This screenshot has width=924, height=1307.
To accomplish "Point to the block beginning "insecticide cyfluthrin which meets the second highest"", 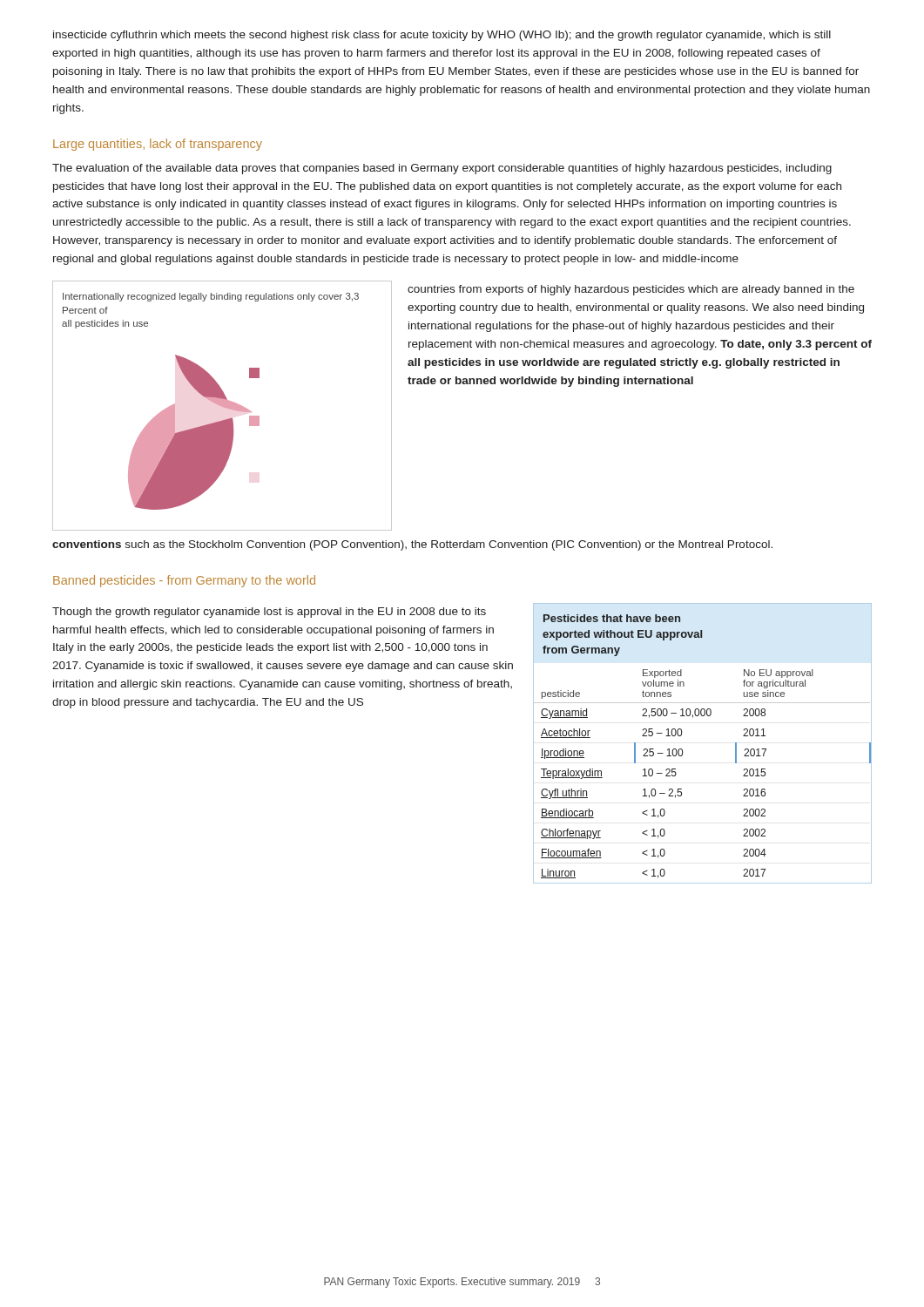I will [461, 71].
